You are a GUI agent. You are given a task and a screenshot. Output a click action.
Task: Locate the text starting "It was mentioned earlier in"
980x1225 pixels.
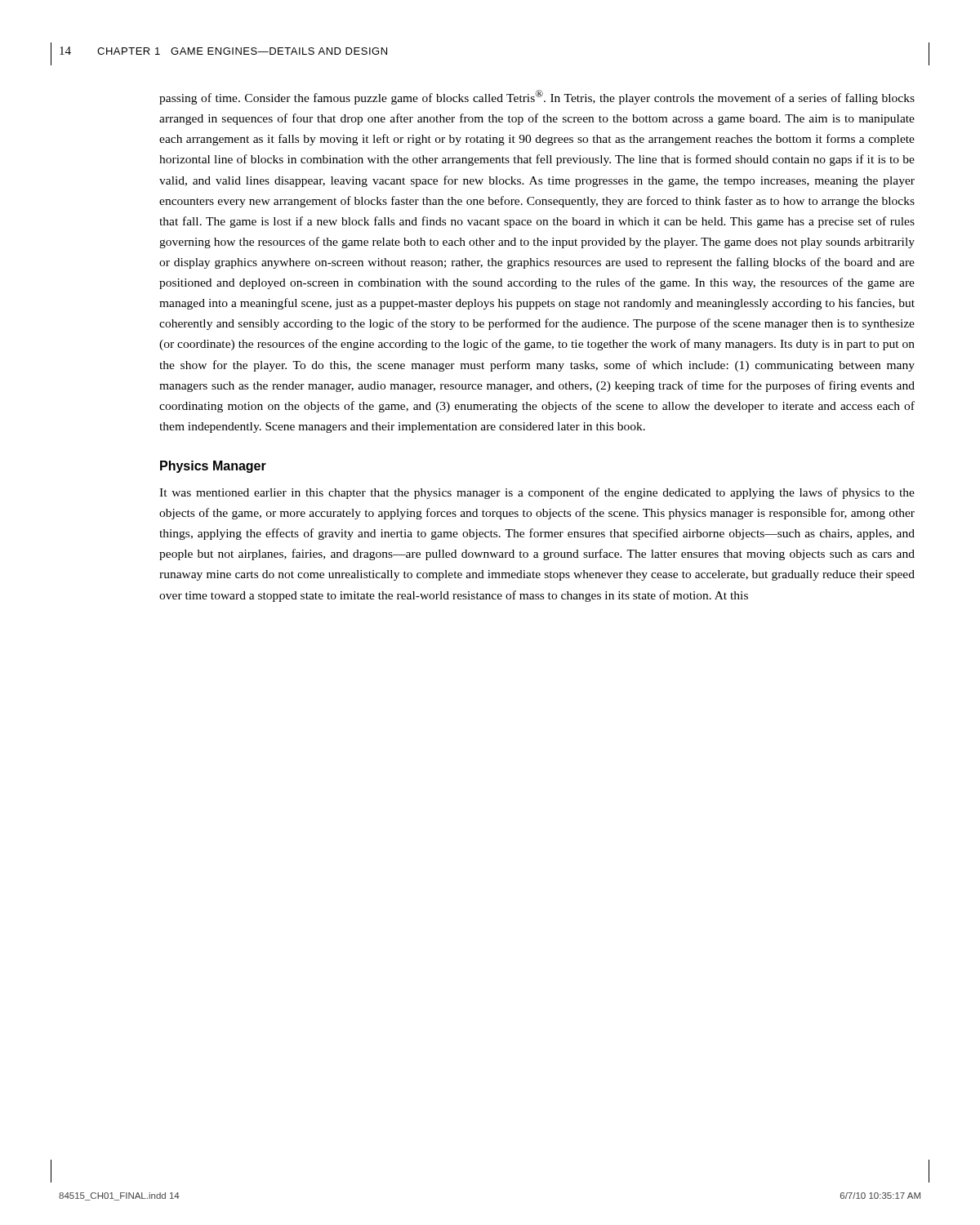point(537,543)
